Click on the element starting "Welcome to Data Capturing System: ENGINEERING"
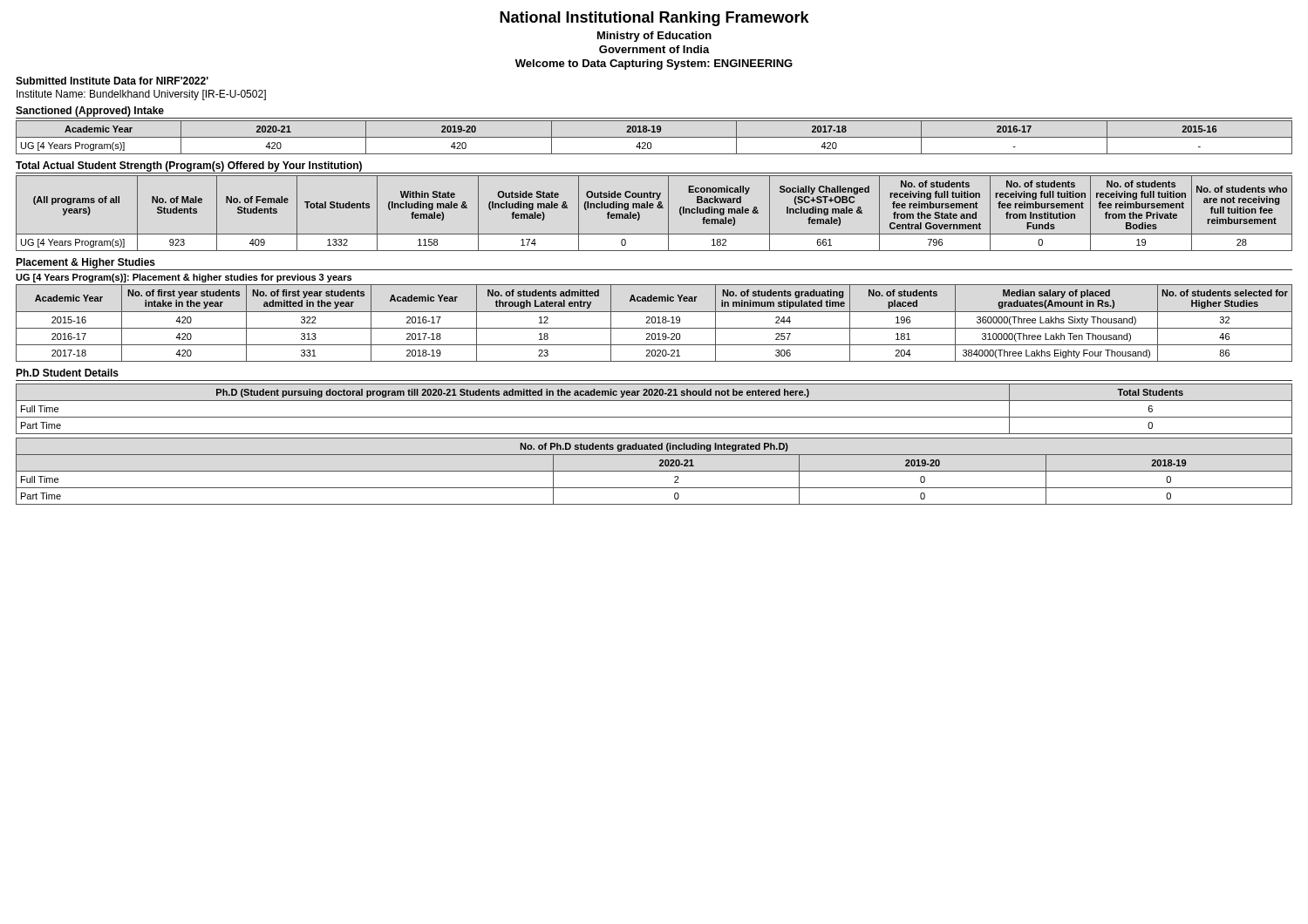Image resolution: width=1308 pixels, height=924 pixels. pyautogui.click(x=654, y=63)
